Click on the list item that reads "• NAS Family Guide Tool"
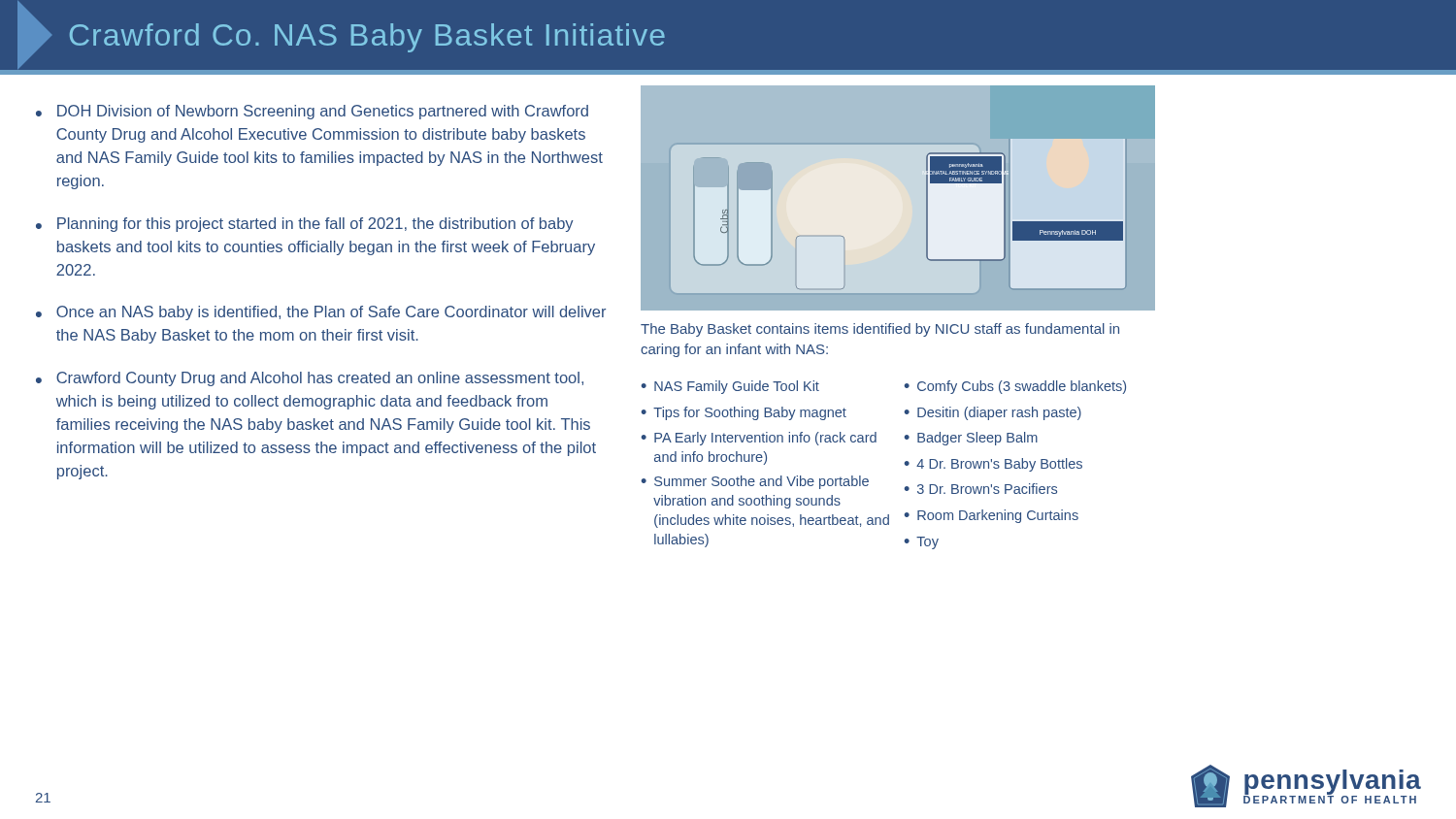 pos(730,387)
